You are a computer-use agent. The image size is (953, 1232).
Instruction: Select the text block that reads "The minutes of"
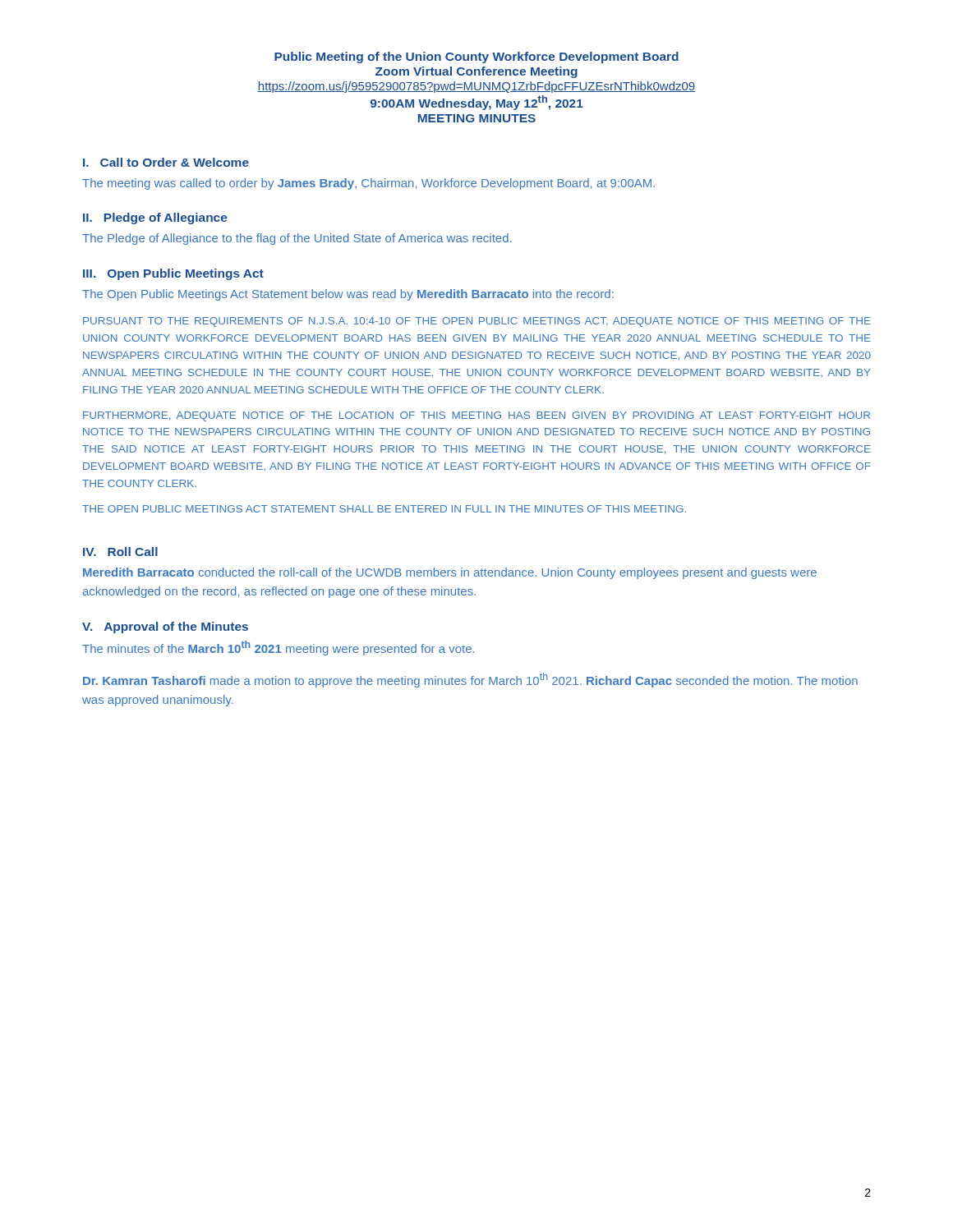coord(279,647)
